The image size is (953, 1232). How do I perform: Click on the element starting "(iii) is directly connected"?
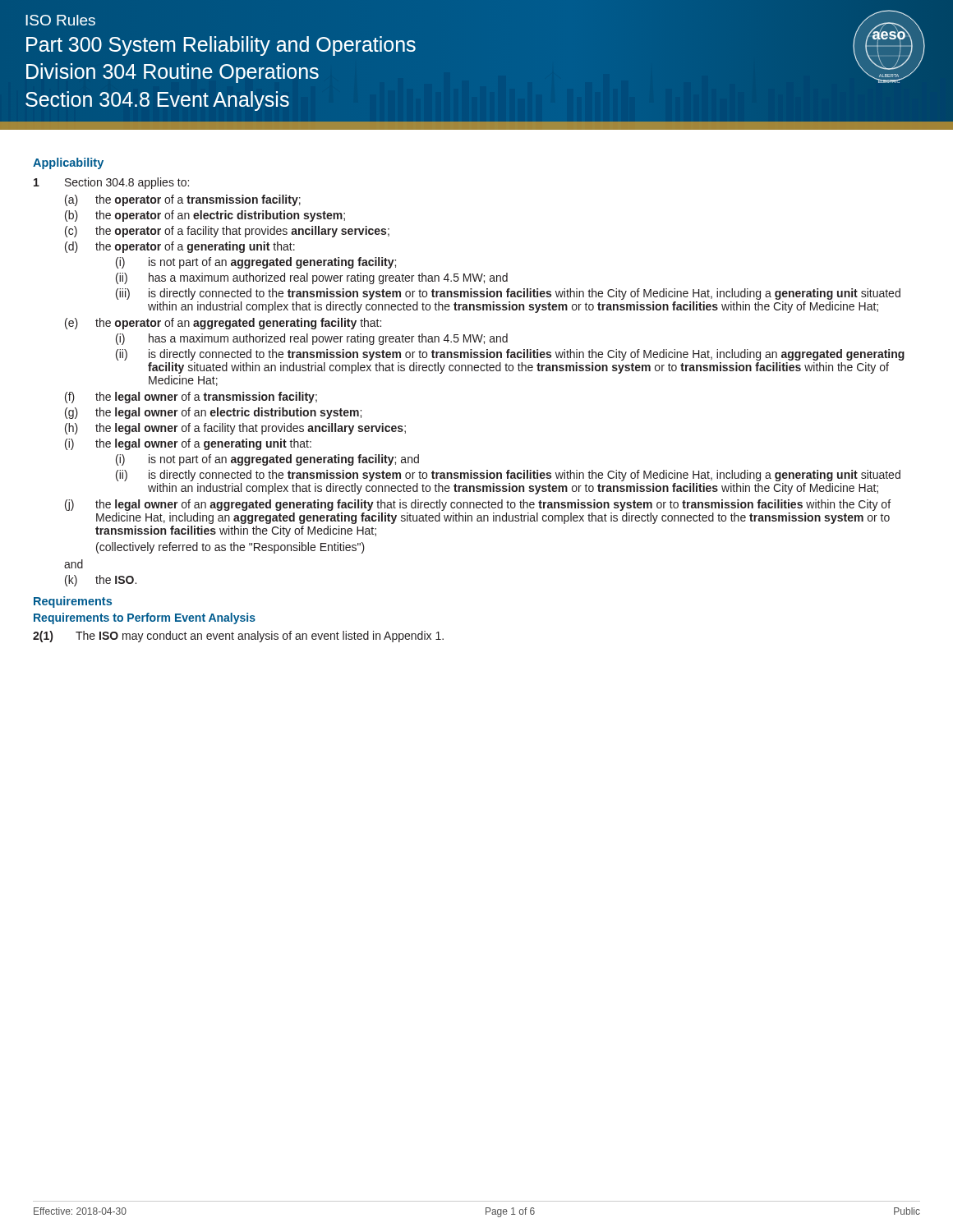(518, 300)
